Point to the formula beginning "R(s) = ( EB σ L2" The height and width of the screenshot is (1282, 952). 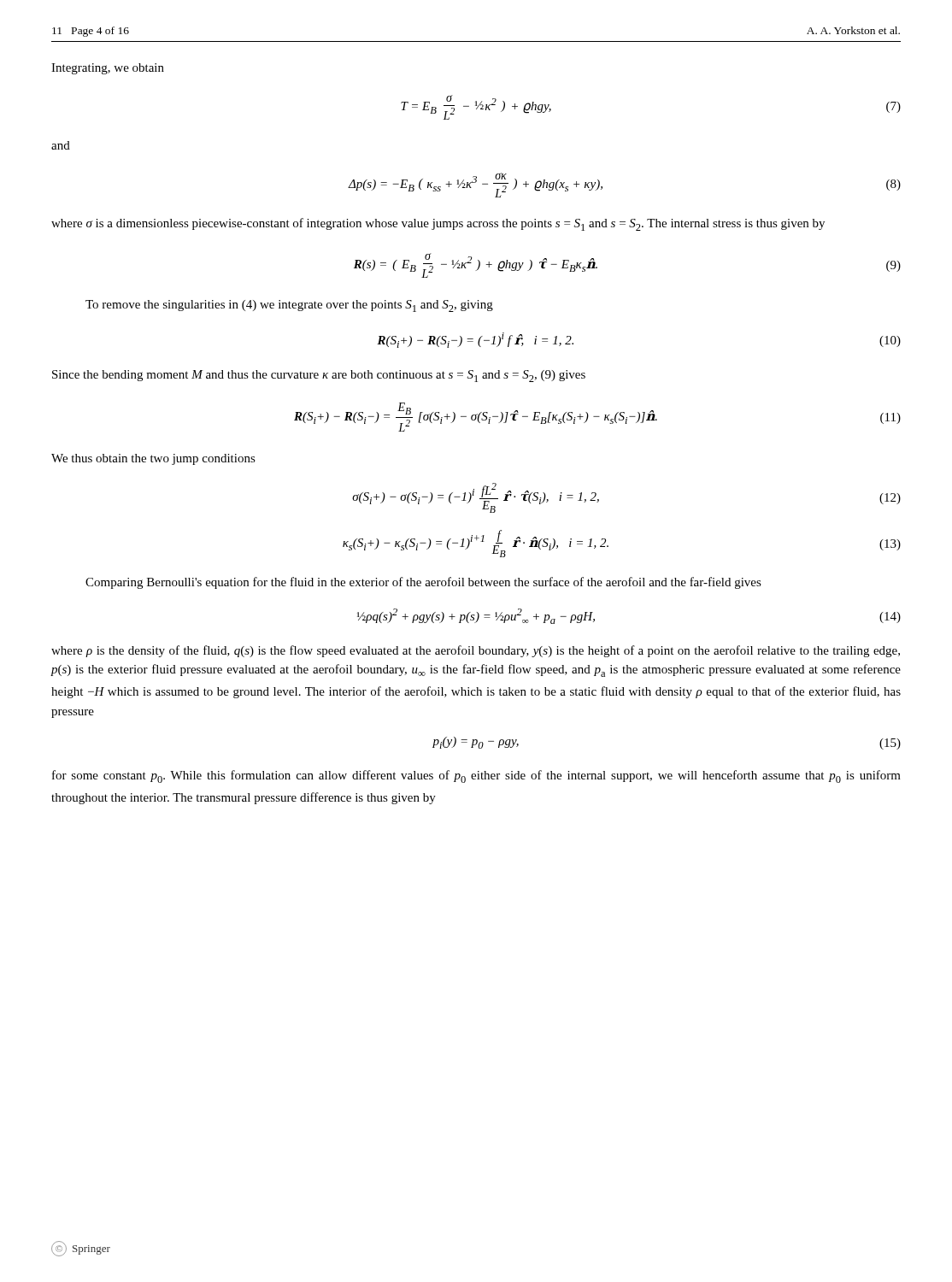[476, 265]
